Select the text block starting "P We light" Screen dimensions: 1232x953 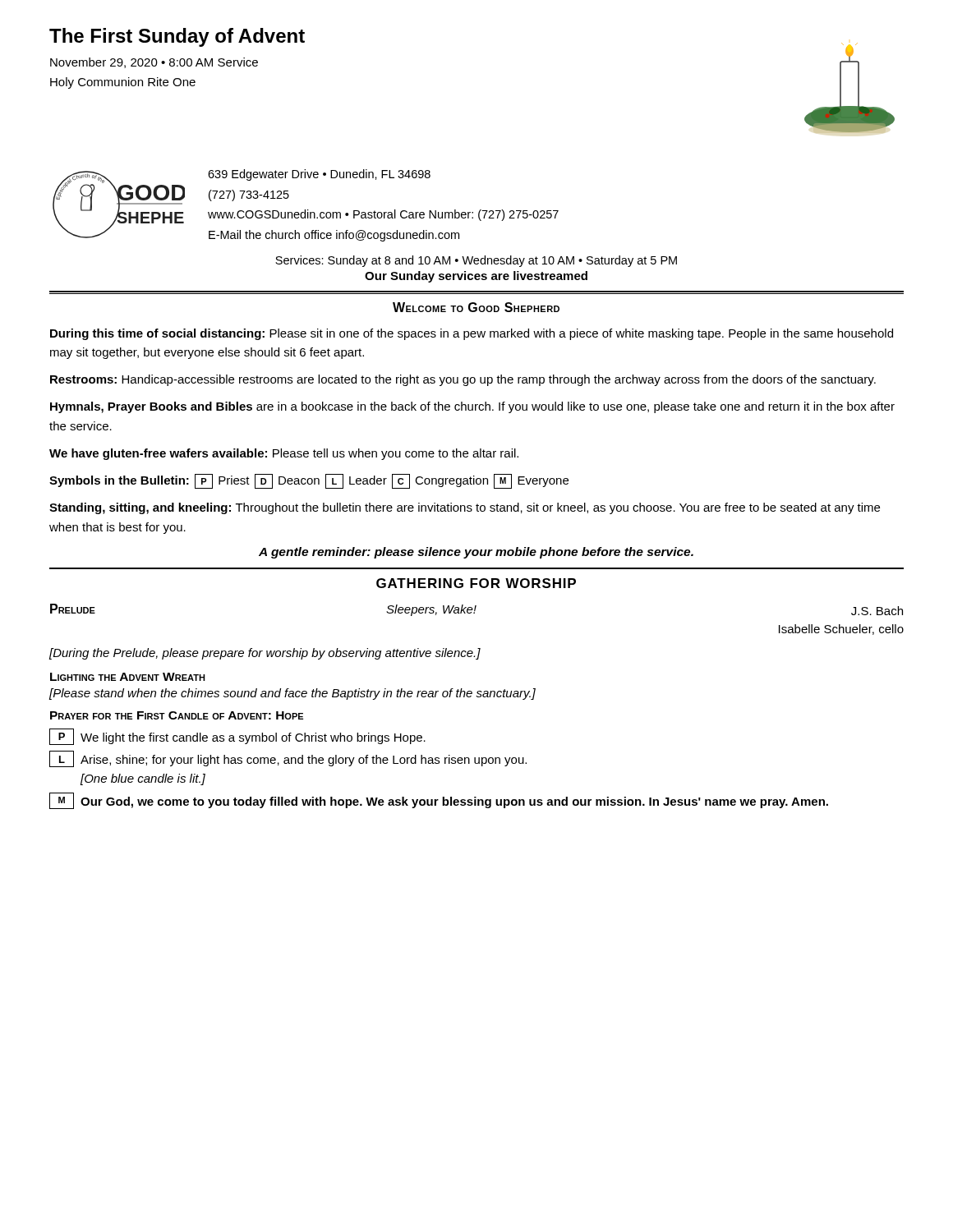coord(238,737)
